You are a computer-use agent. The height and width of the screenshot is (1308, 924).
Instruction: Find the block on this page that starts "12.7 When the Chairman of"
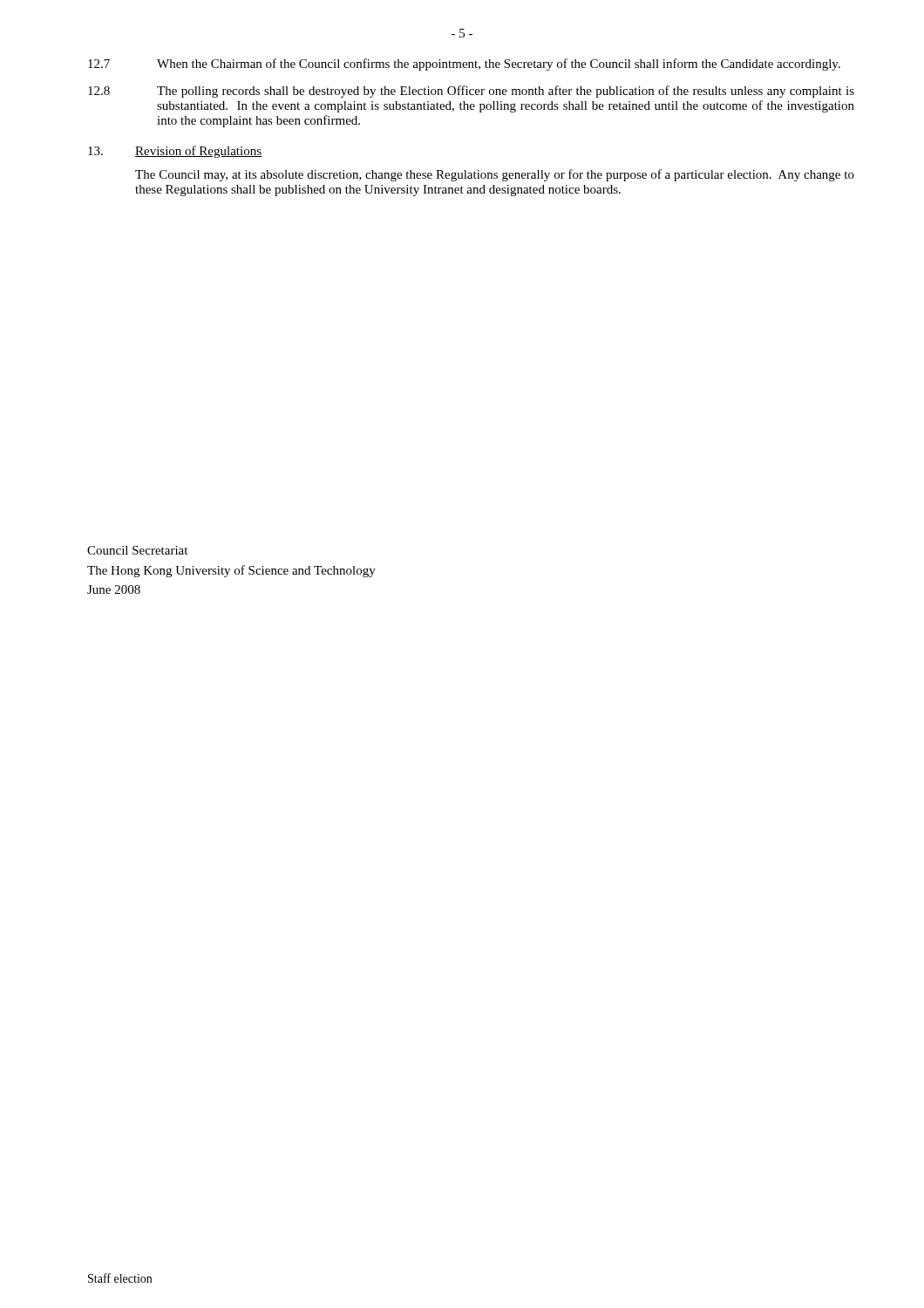tap(471, 64)
